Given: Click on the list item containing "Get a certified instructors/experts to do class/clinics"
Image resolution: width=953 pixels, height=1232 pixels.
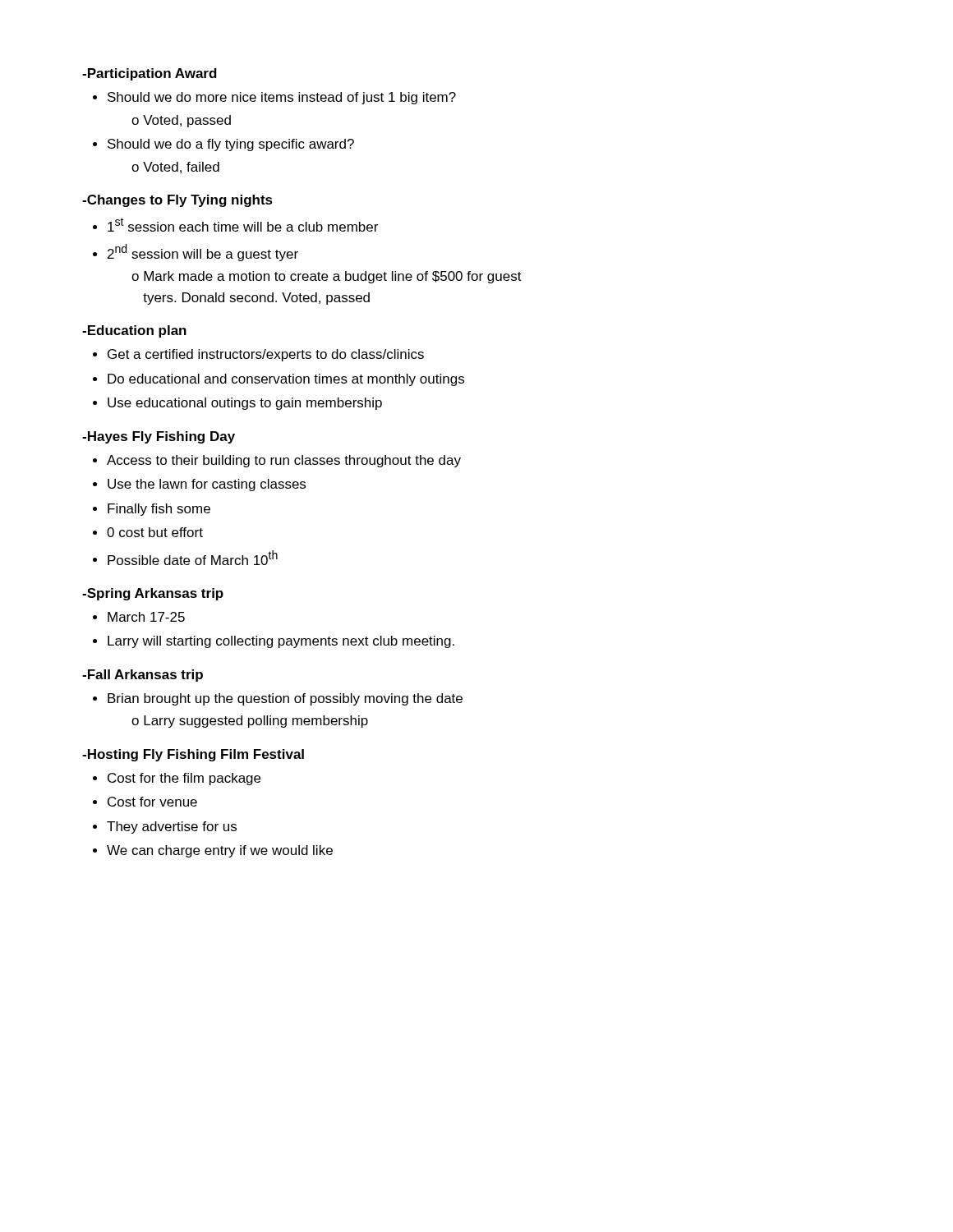Looking at the screenshot, I should [266, 355].
